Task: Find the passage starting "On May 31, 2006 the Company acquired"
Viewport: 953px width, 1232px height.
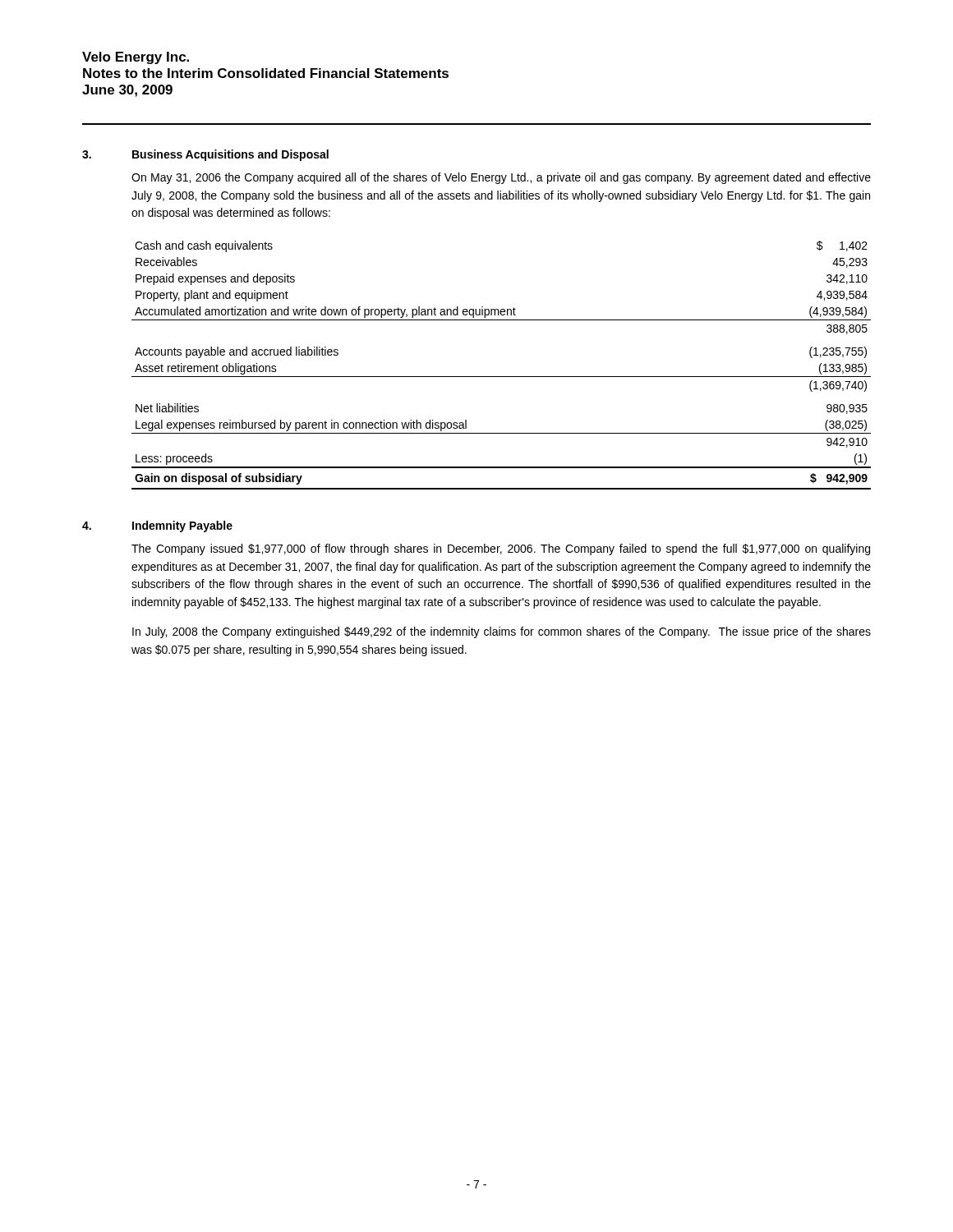Action: [501, 195]
